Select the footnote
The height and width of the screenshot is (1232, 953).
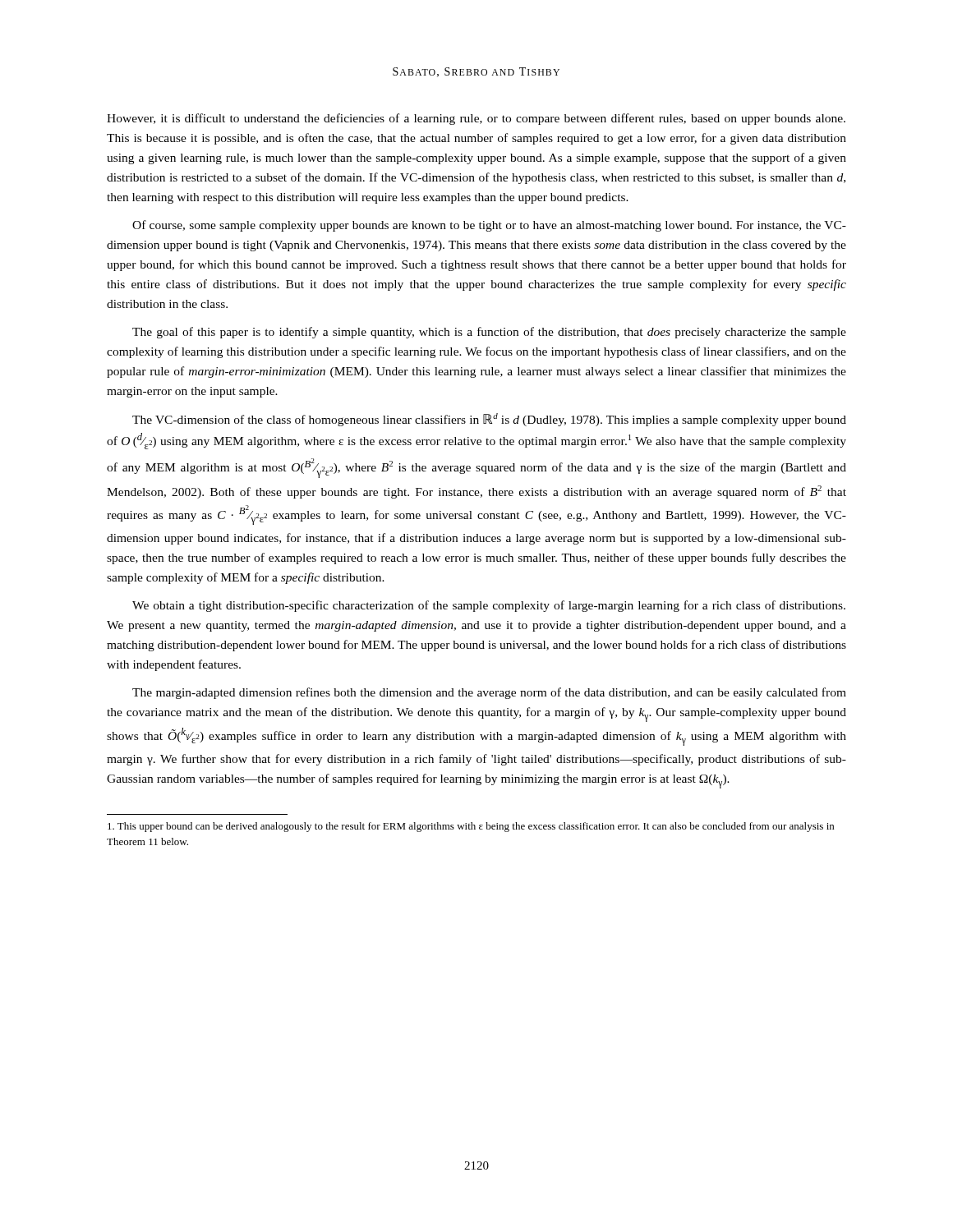coord(476,834)
